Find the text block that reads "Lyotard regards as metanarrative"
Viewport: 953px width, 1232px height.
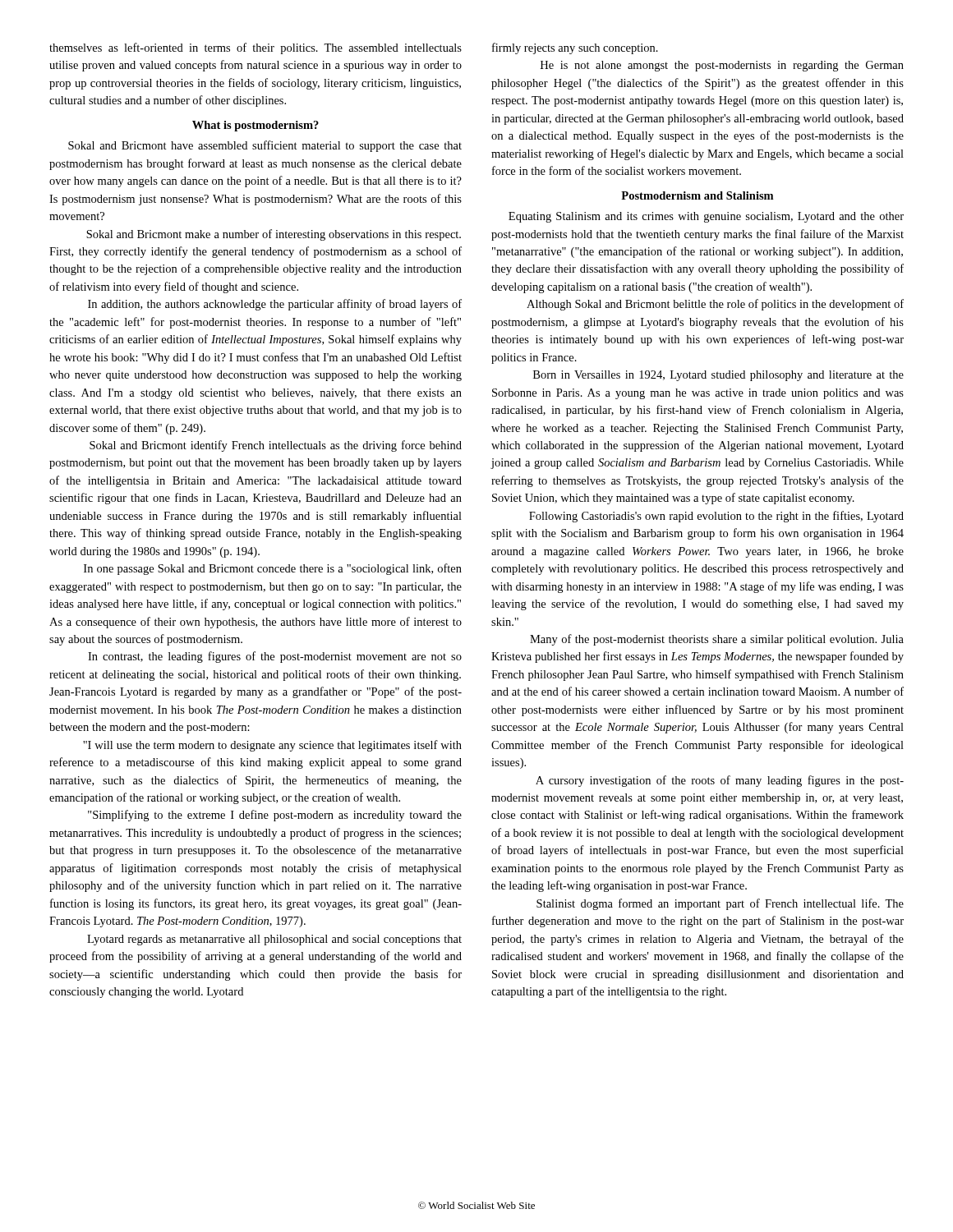click(x=255, y=966)
